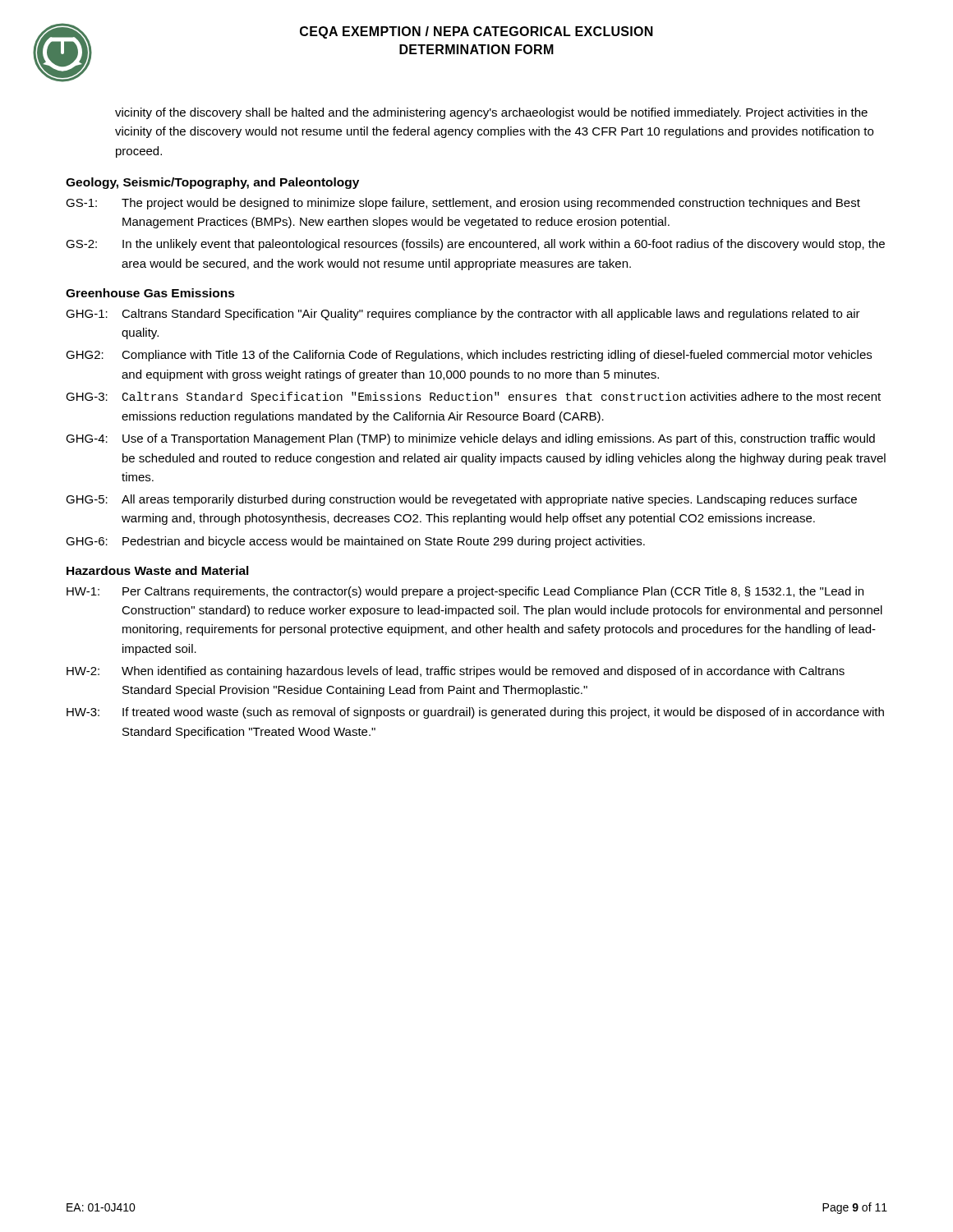The width and height of the screenshot is (953, 1232).
Task: Point to the block starting "HW-2: When identified as containing hazardous levels of"
Action: pos(476,680)
